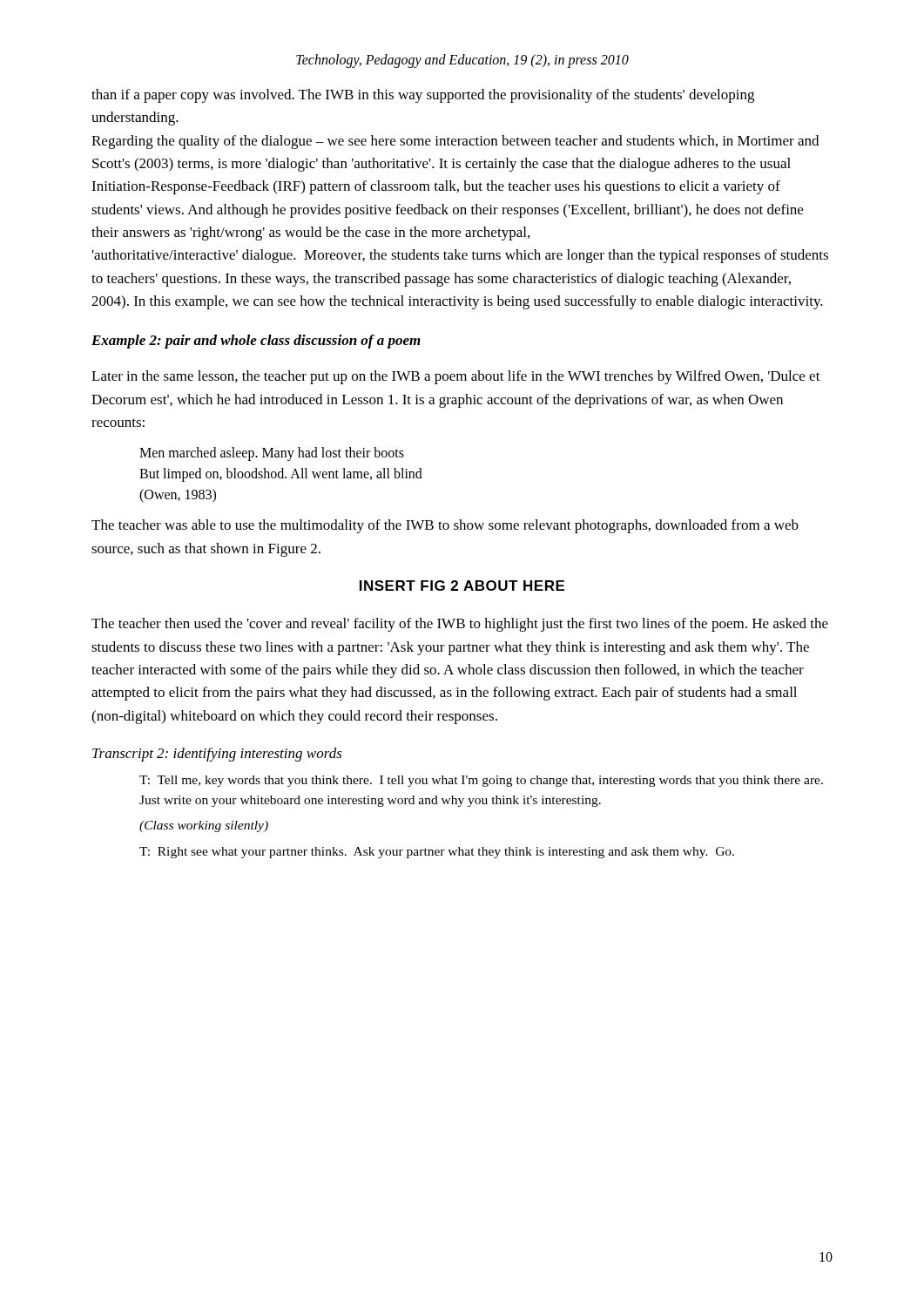
Task: Click on the region starting "INSERT FIG 2 ABOUT HERE"
Action: click(462, 586)
